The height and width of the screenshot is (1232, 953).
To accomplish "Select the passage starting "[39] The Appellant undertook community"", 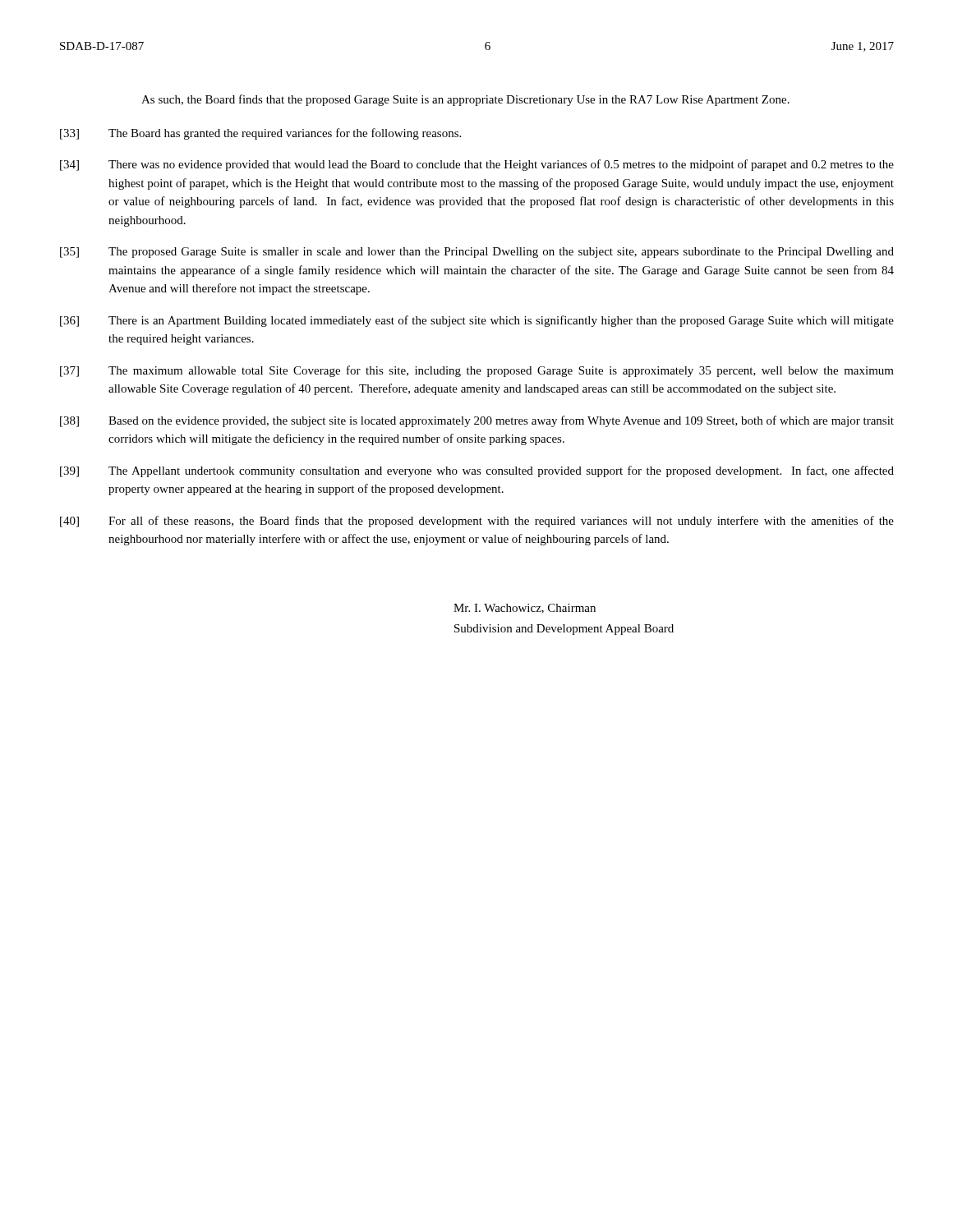I will click(x=476, y=480).
